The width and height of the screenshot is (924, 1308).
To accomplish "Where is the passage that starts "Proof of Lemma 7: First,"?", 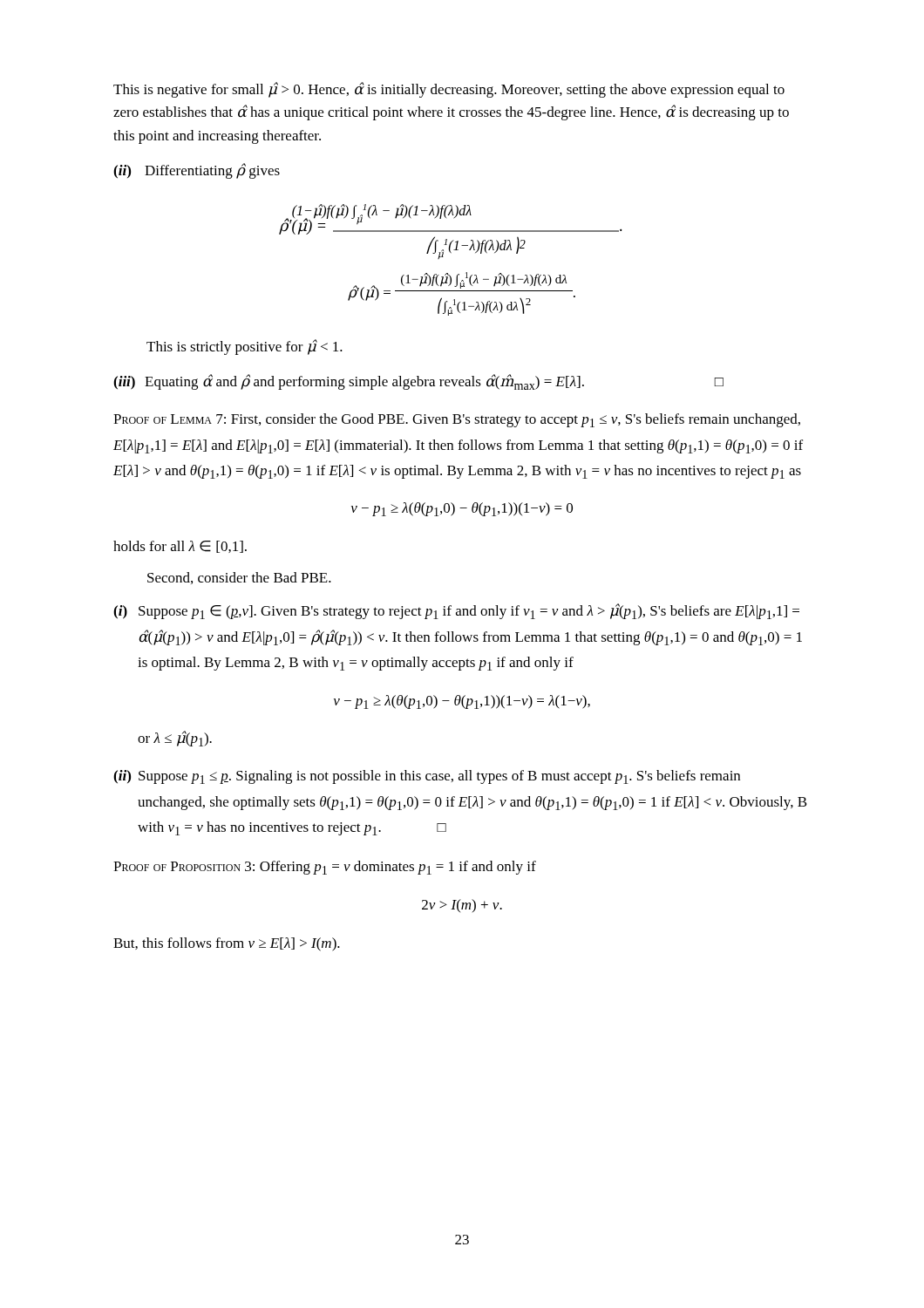I will 462,447.
